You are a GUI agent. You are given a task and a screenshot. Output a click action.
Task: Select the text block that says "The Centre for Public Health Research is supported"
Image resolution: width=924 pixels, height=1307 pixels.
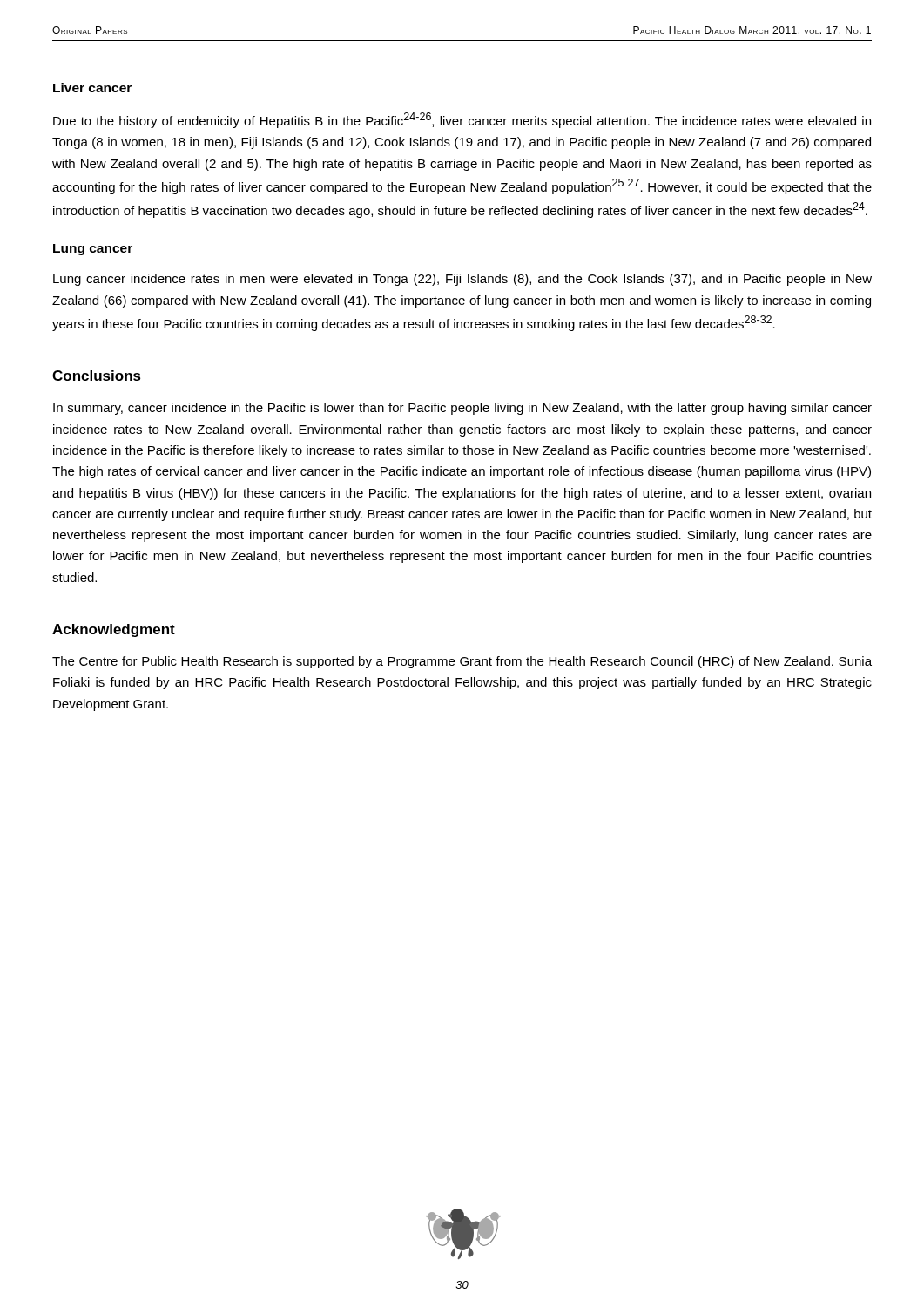pyautogui.click(x=462, y=682)
